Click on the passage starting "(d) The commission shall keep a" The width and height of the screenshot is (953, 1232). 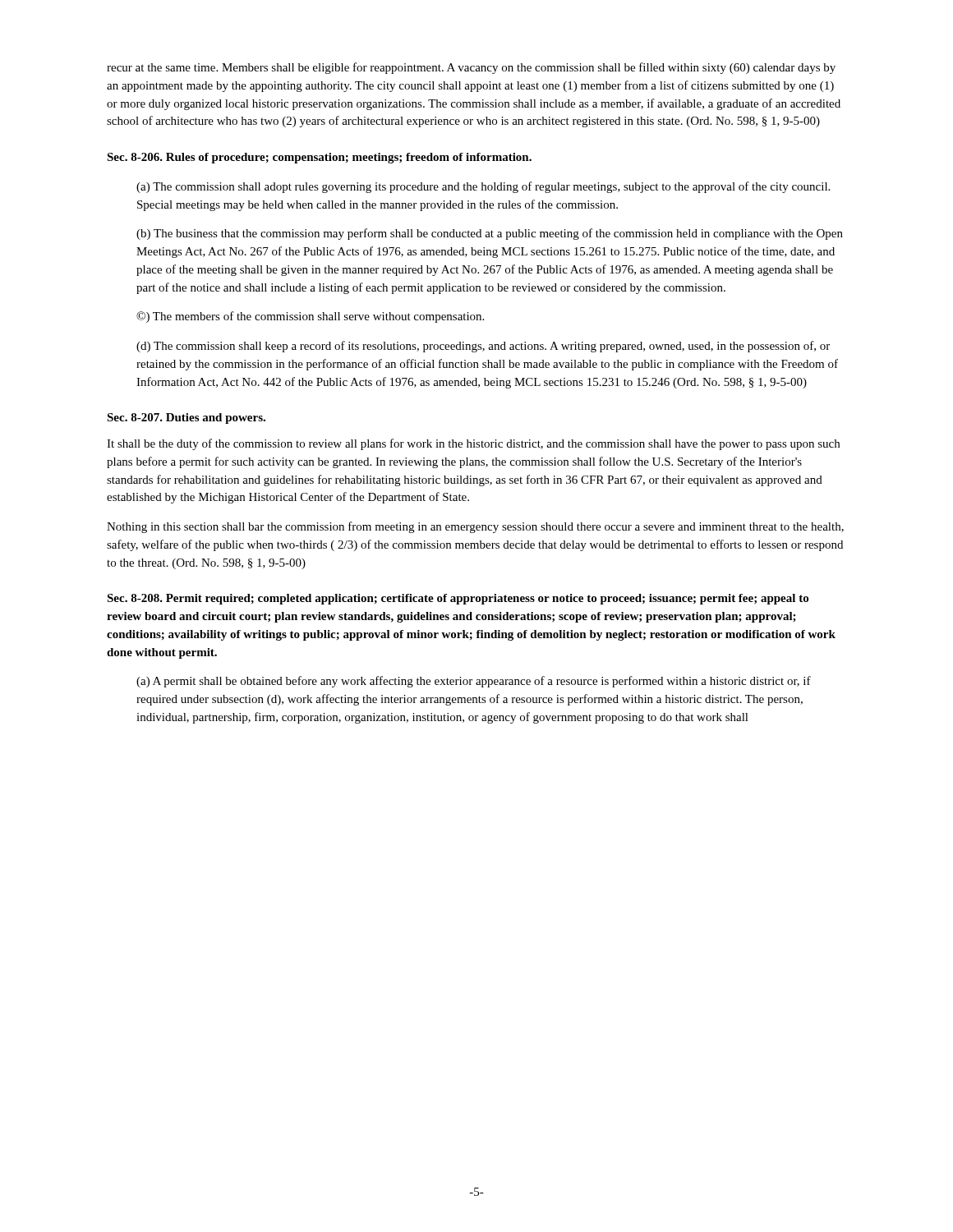click(x=487, y=364)
